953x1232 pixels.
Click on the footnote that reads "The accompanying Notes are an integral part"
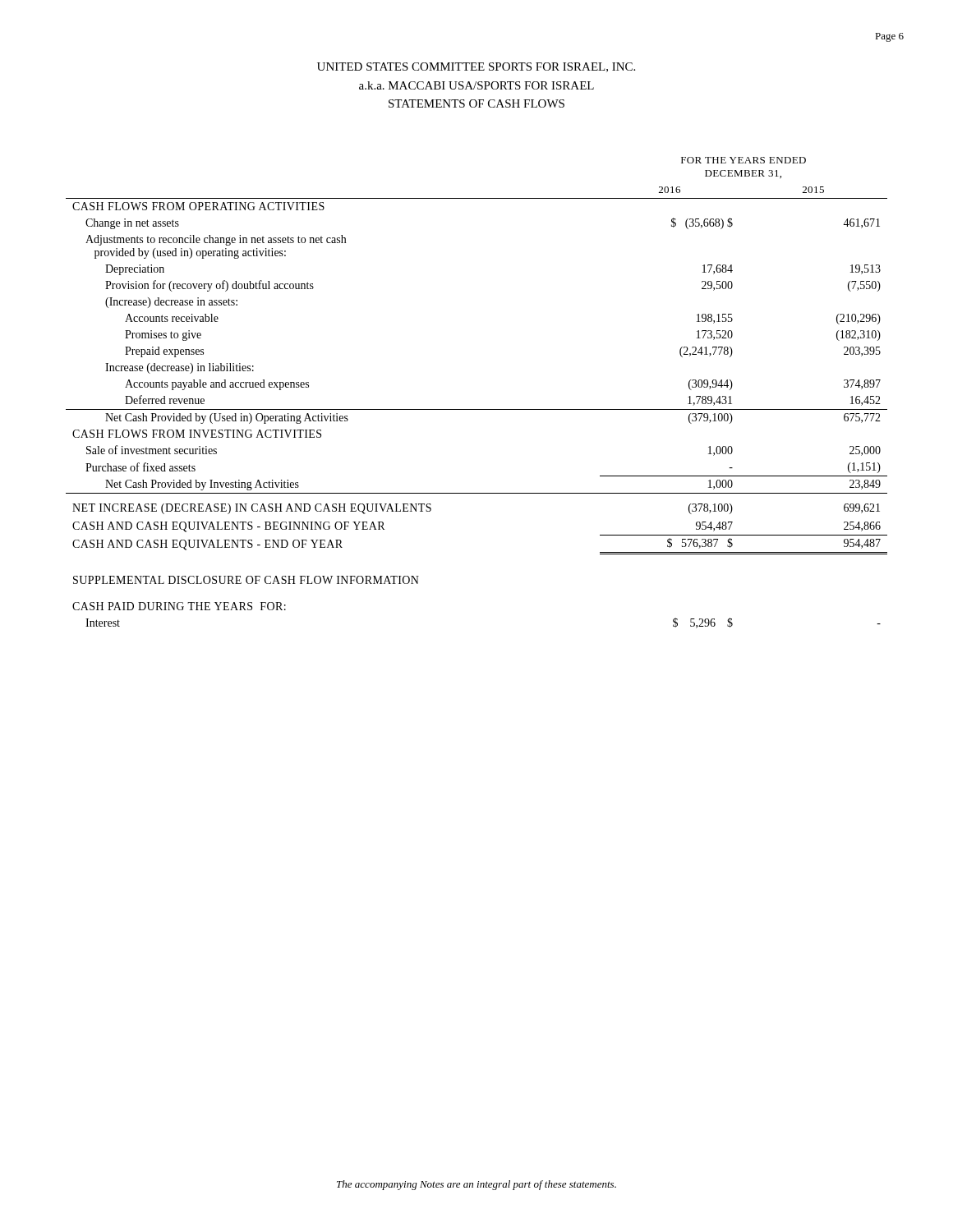(476, 1184)
